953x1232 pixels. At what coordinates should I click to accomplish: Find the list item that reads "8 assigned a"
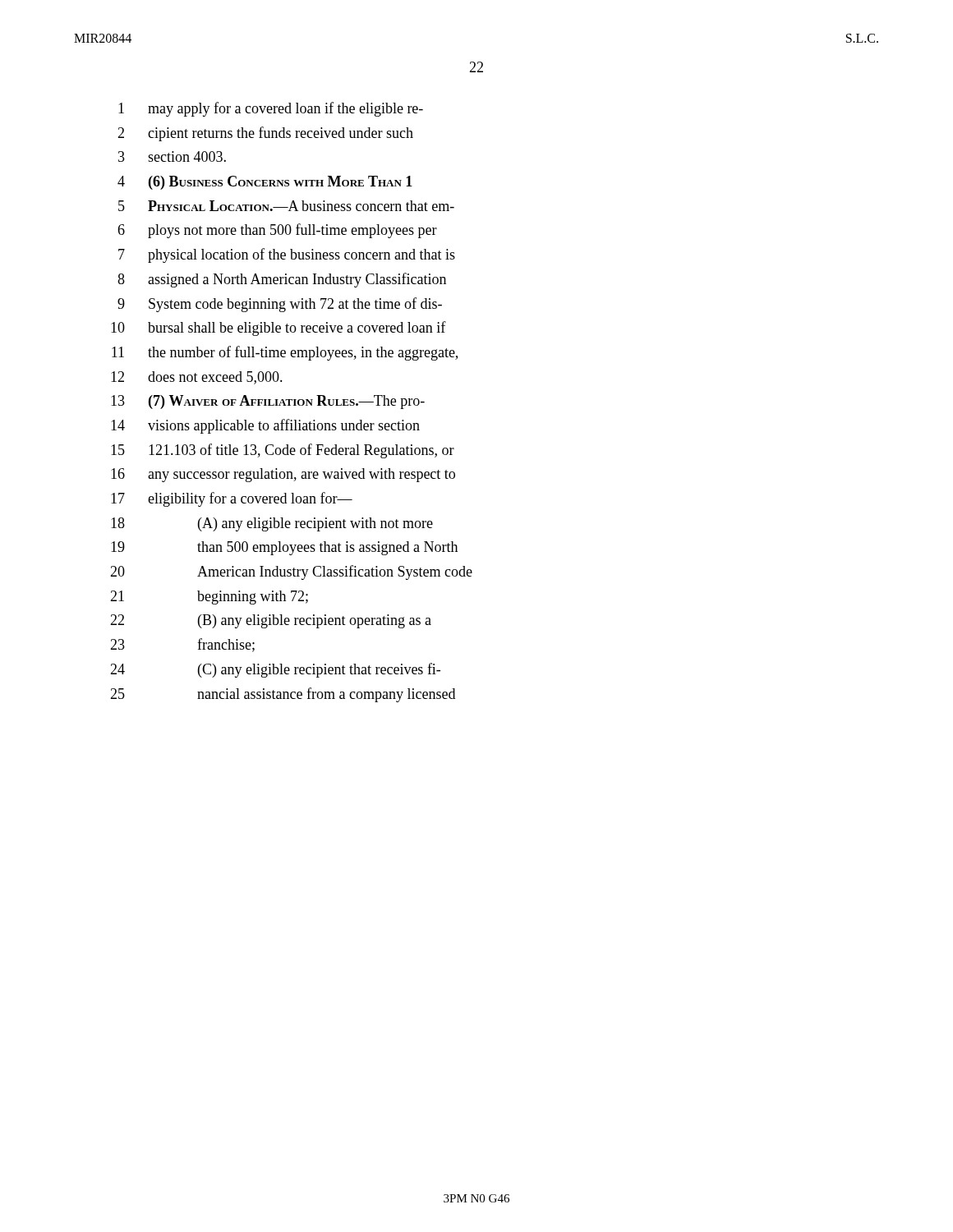click(x=282, y=280)
